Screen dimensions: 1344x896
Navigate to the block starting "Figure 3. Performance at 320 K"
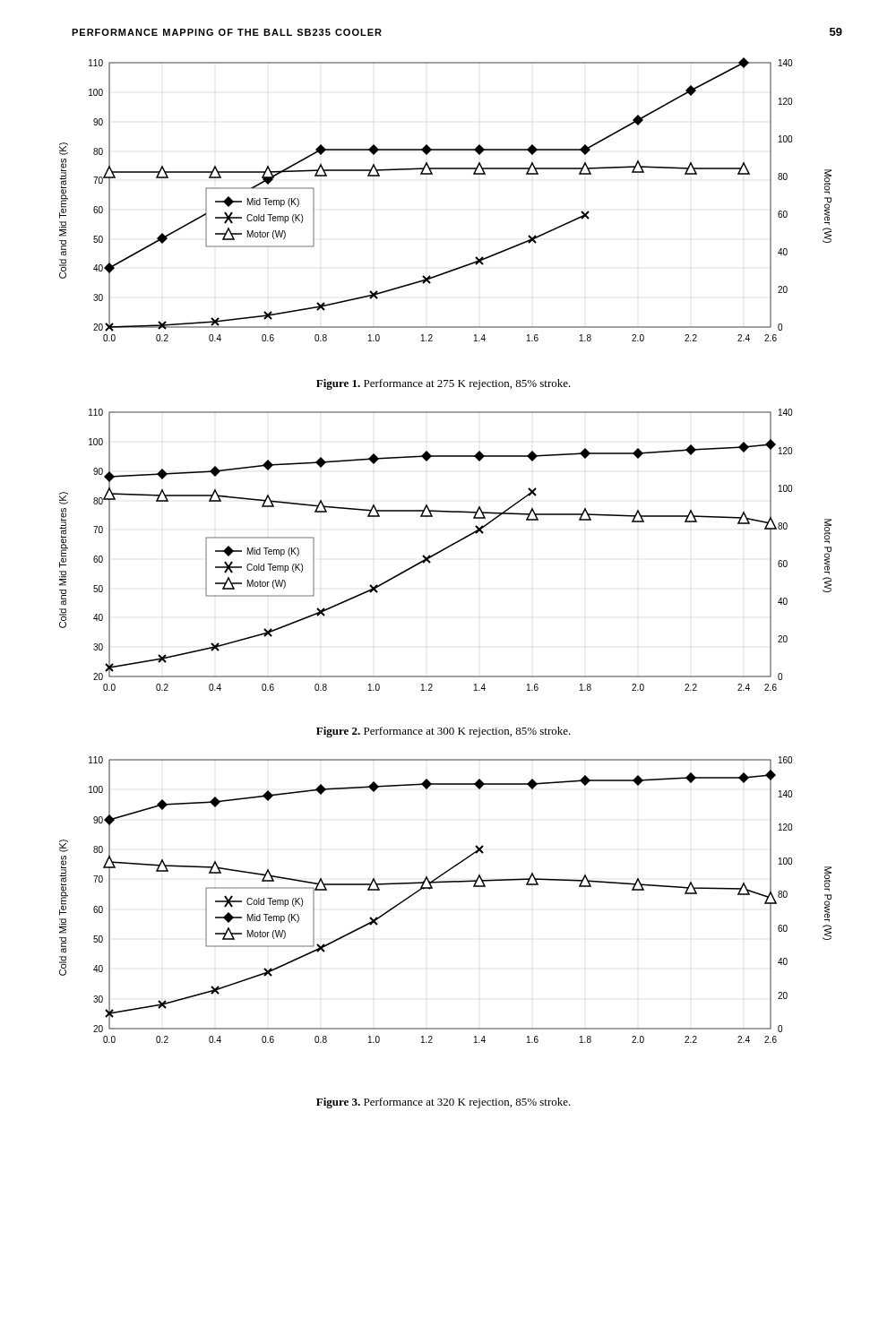point(444,1102)
